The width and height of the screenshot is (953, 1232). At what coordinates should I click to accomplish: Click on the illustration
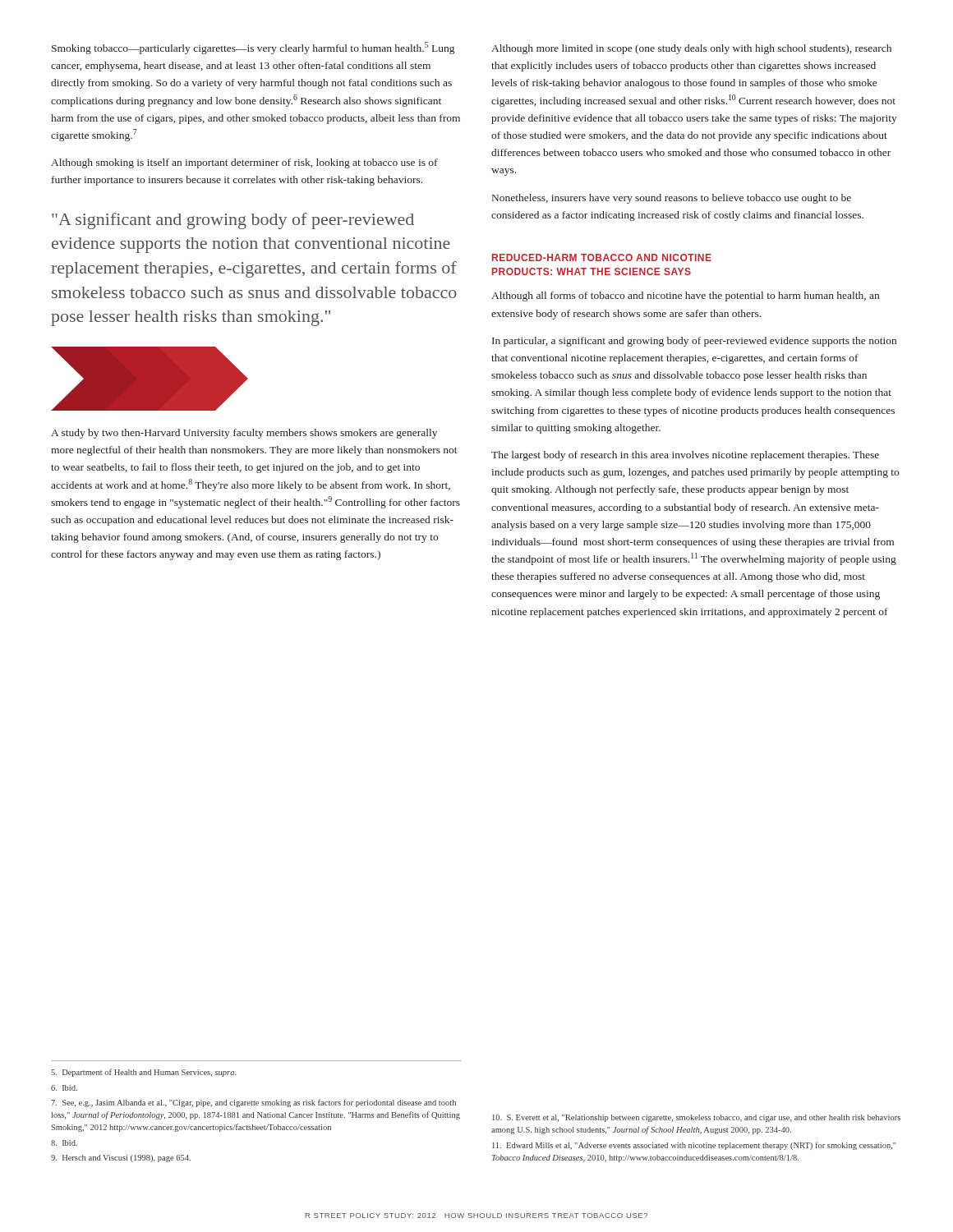(256, 379)
